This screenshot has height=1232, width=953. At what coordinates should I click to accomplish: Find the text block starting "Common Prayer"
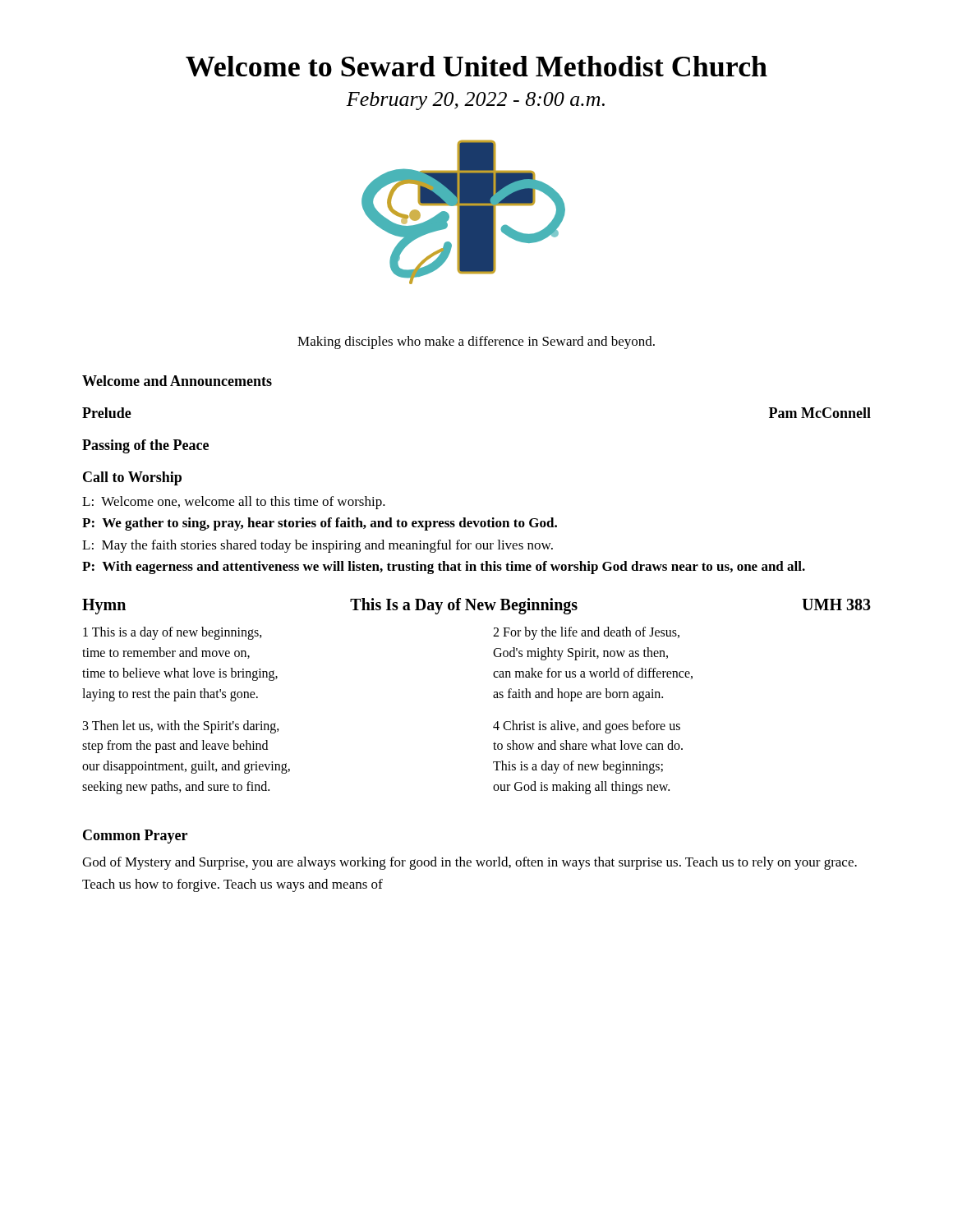(135, 835)
